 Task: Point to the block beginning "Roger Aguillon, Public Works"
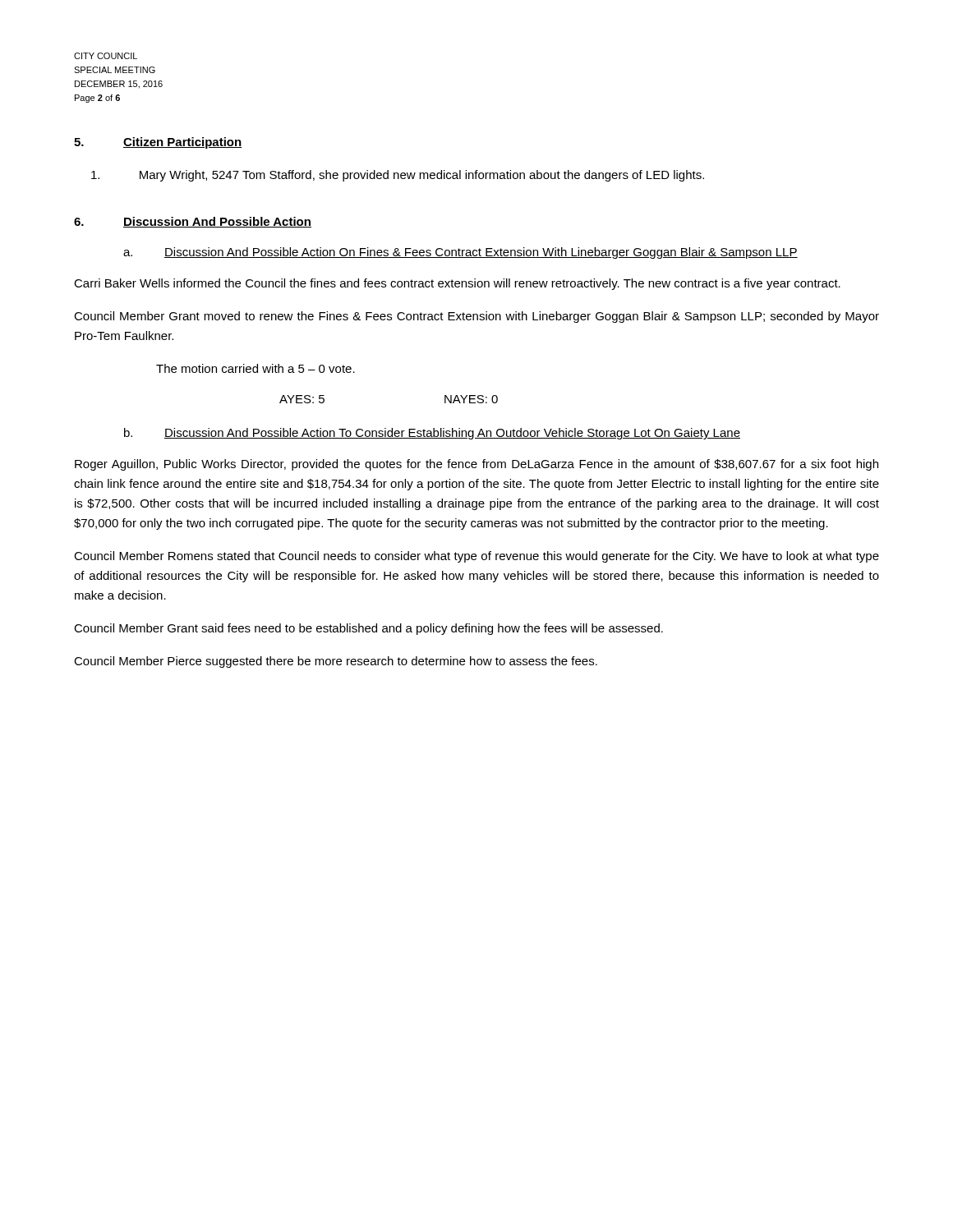(476, 493)
